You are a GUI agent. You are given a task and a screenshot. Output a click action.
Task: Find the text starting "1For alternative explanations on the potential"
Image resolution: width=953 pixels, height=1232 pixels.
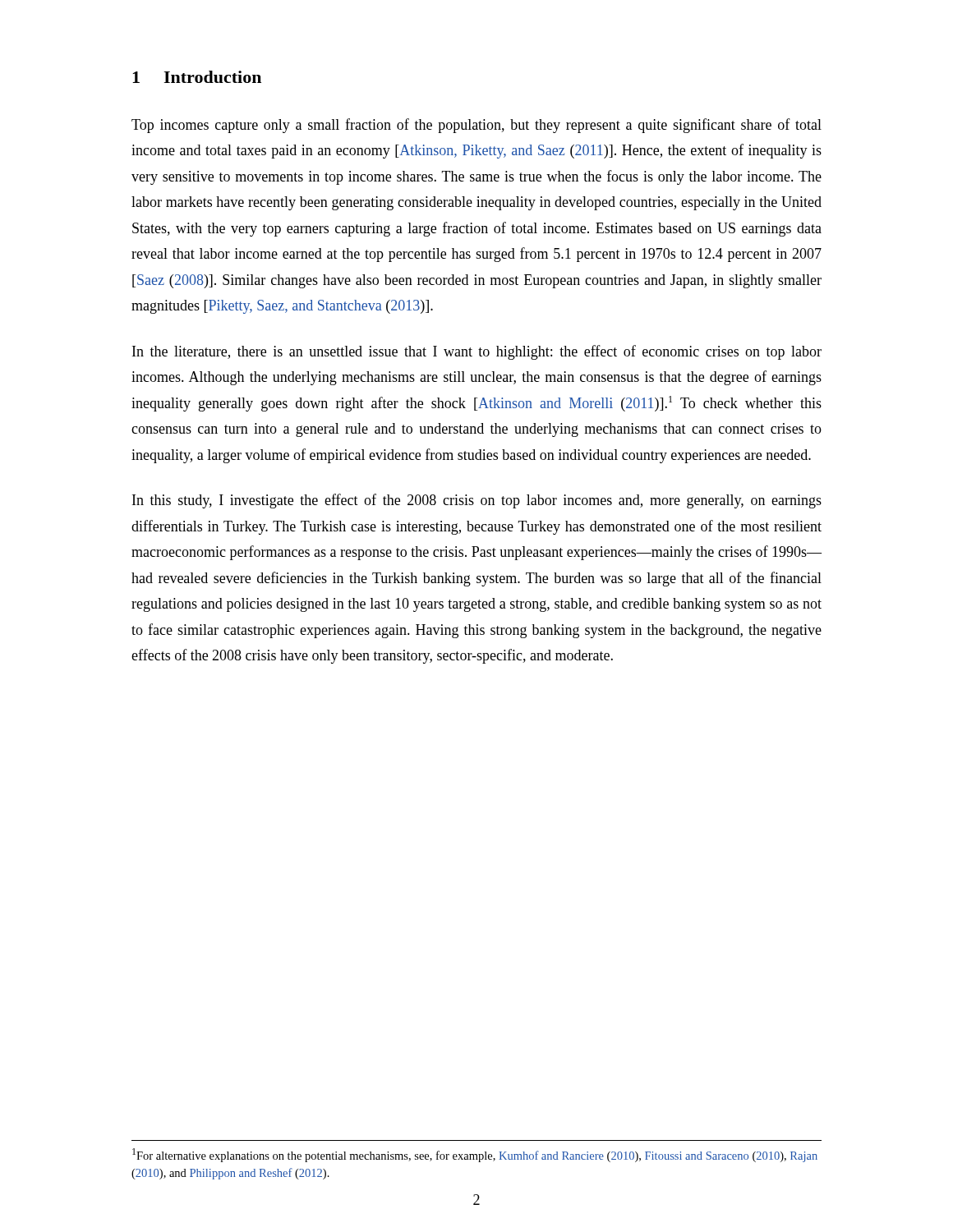click(x=476, y=1165)
